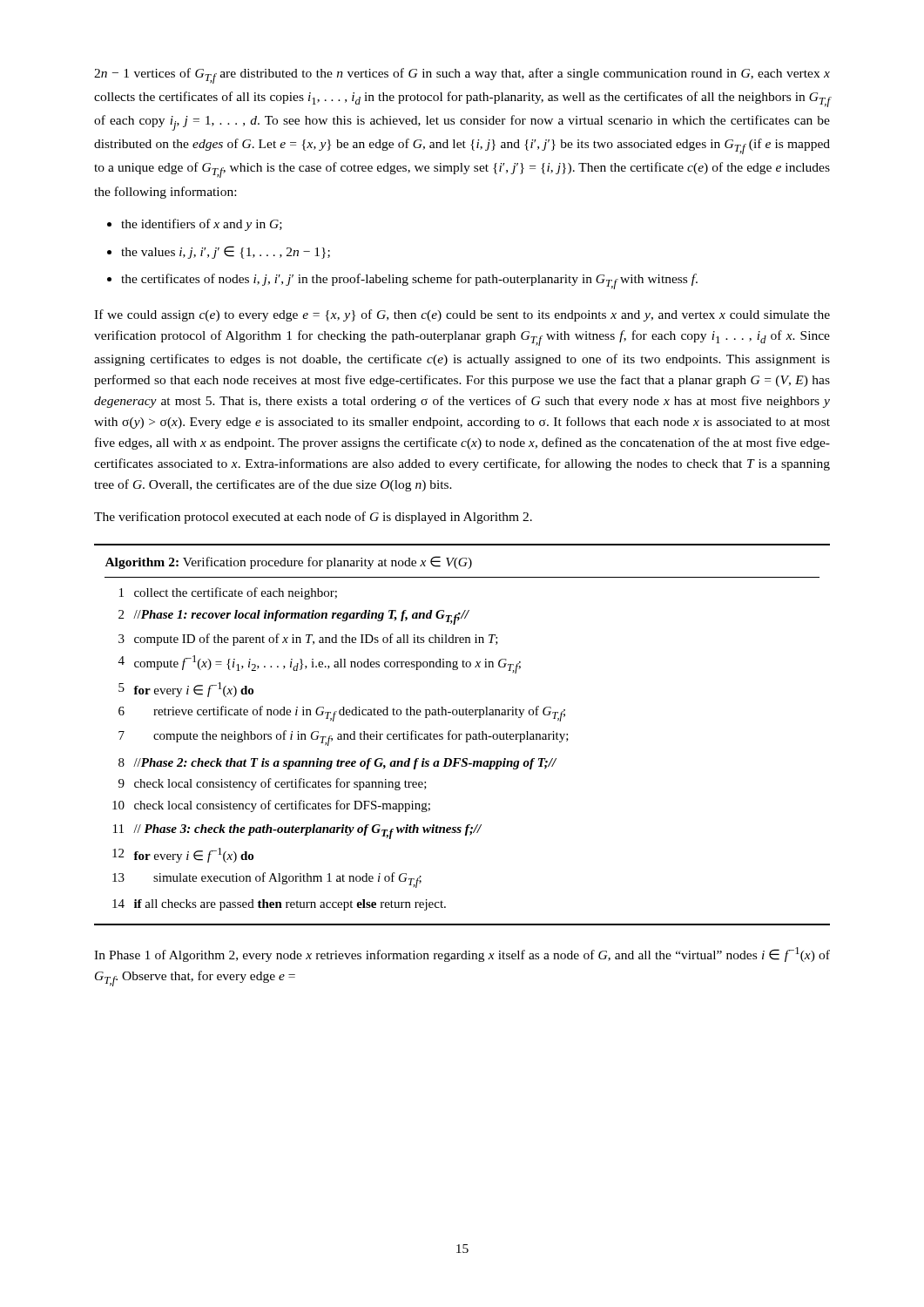
Task: Click the passage that begins "If we could assign c(e) to every"
Action: pos(462,399)
